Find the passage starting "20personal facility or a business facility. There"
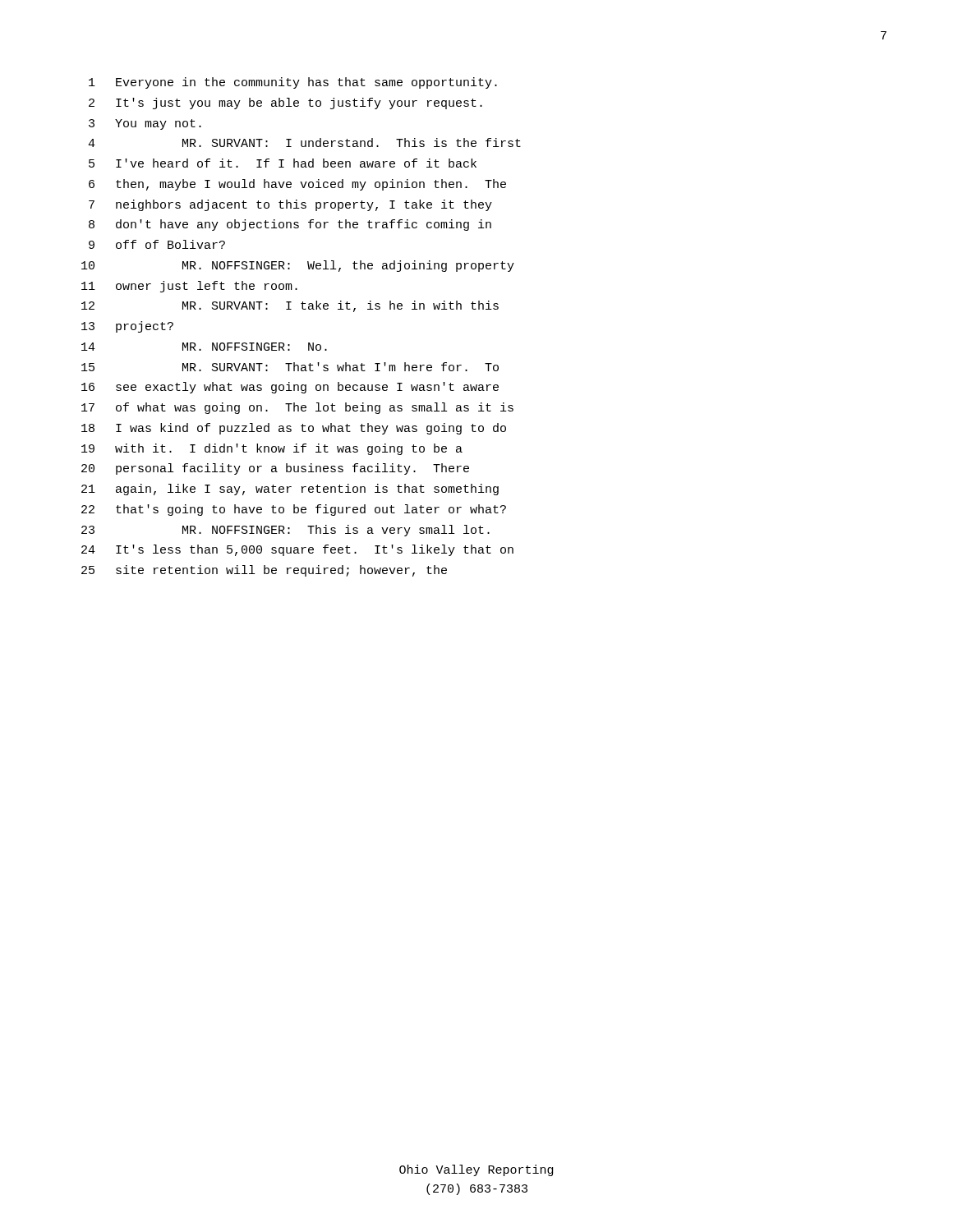Image resolution: width=953 pixels, height=1232 pixels. click(x=476, y=470)
